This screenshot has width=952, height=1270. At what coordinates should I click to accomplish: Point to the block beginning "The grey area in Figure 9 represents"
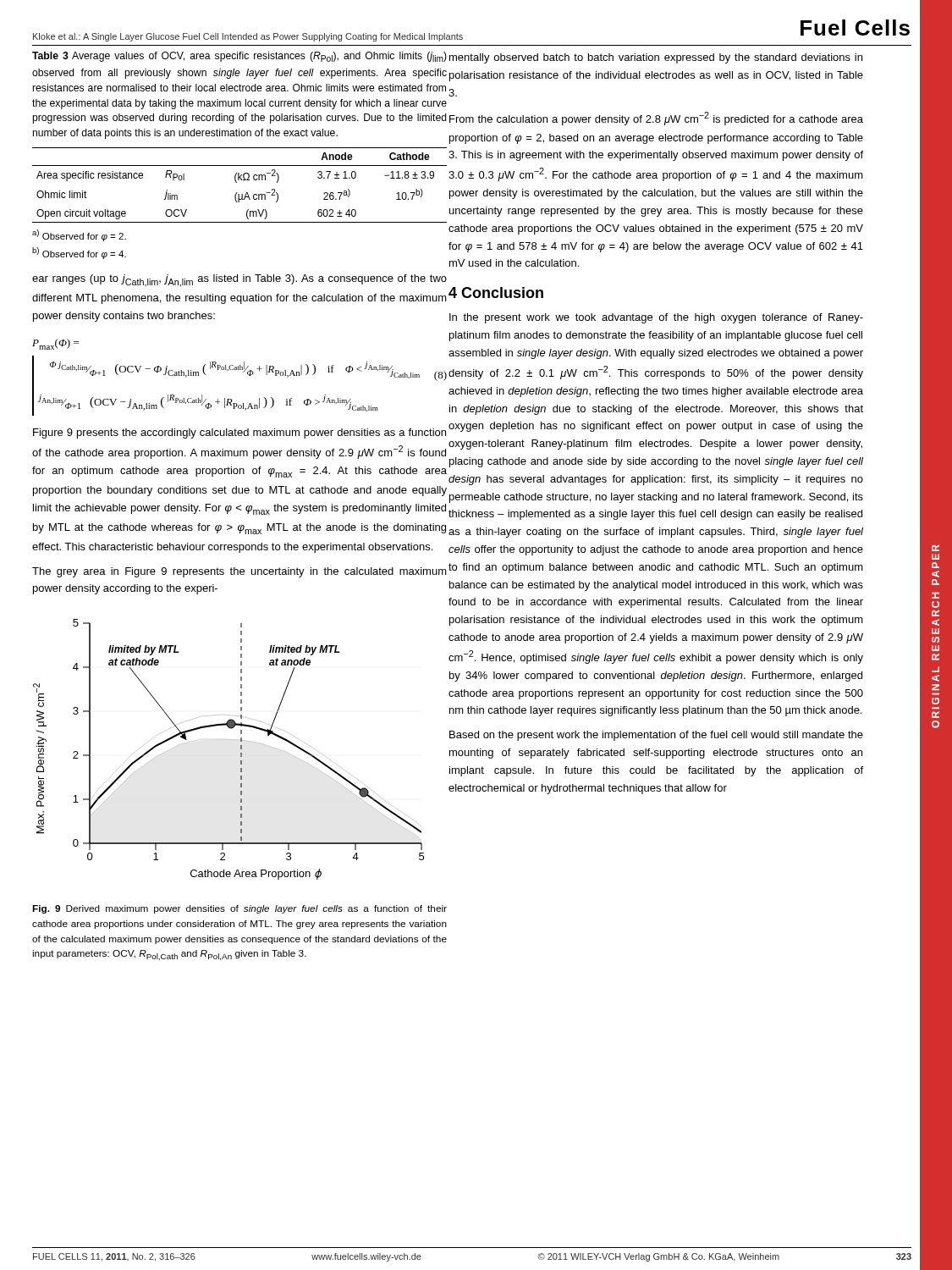tap(239, 580)
